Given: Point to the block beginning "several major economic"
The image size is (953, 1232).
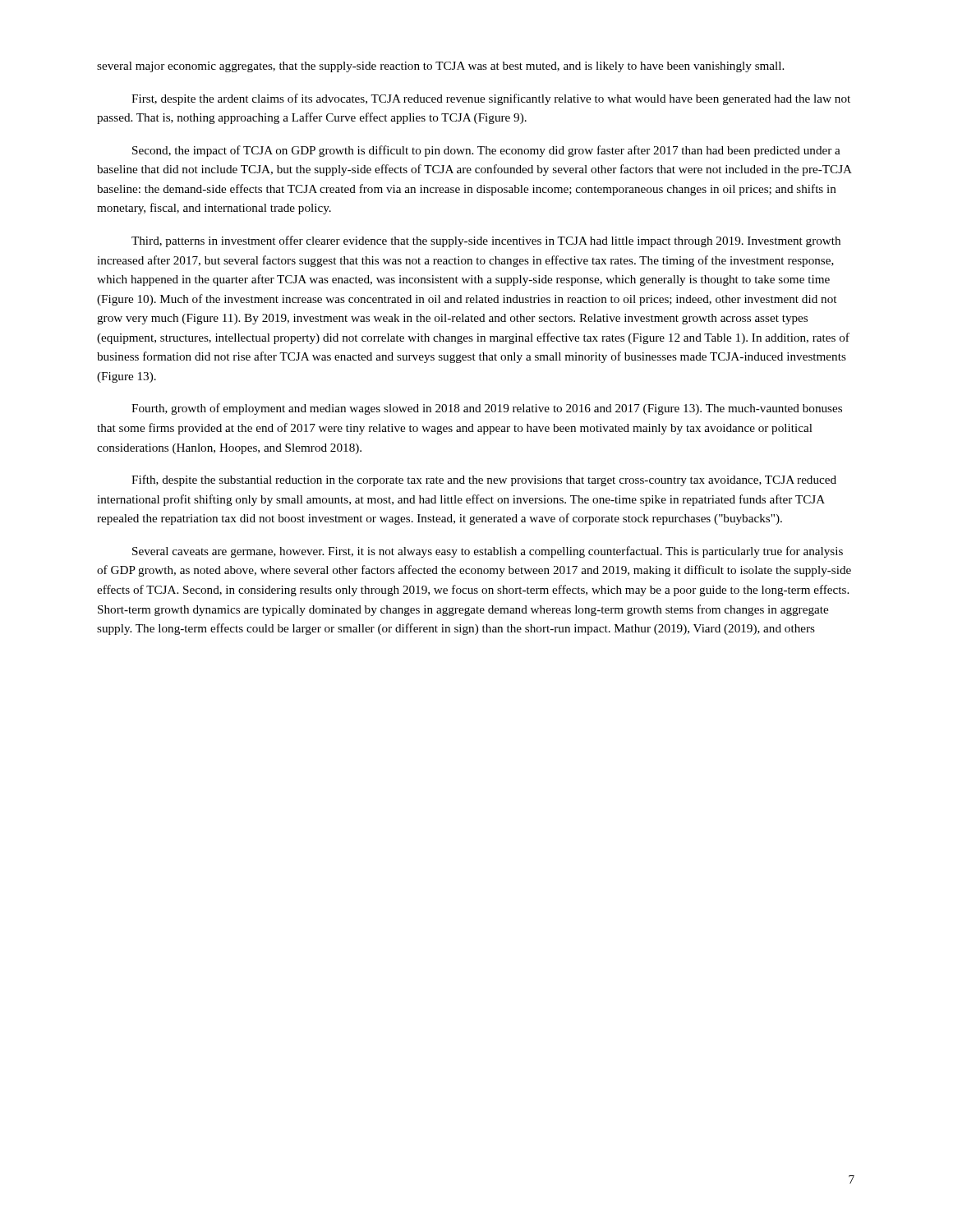Looking at the screenshot, I should (x=476, y=347).
